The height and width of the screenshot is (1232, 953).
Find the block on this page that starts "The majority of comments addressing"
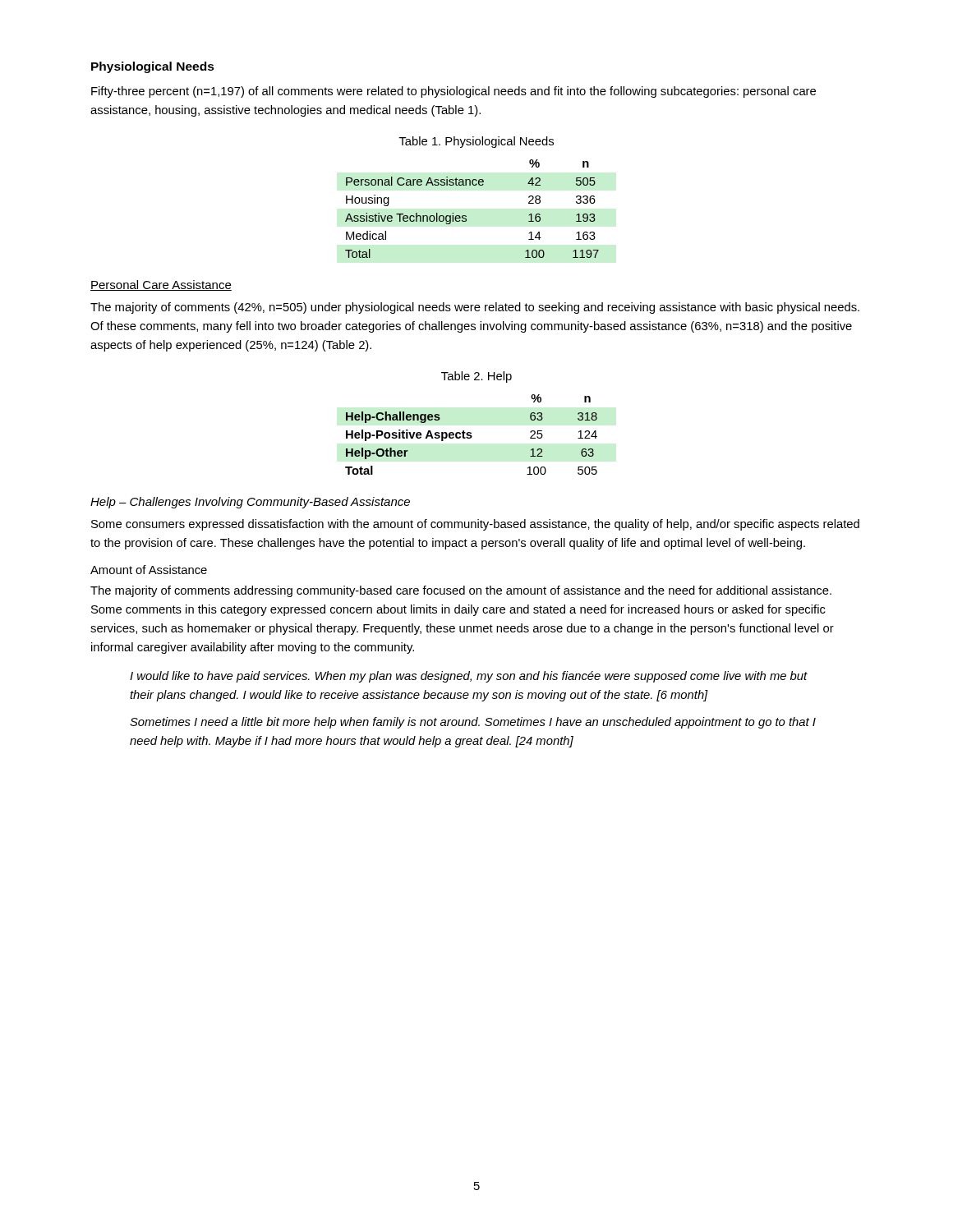click(462, 619)
